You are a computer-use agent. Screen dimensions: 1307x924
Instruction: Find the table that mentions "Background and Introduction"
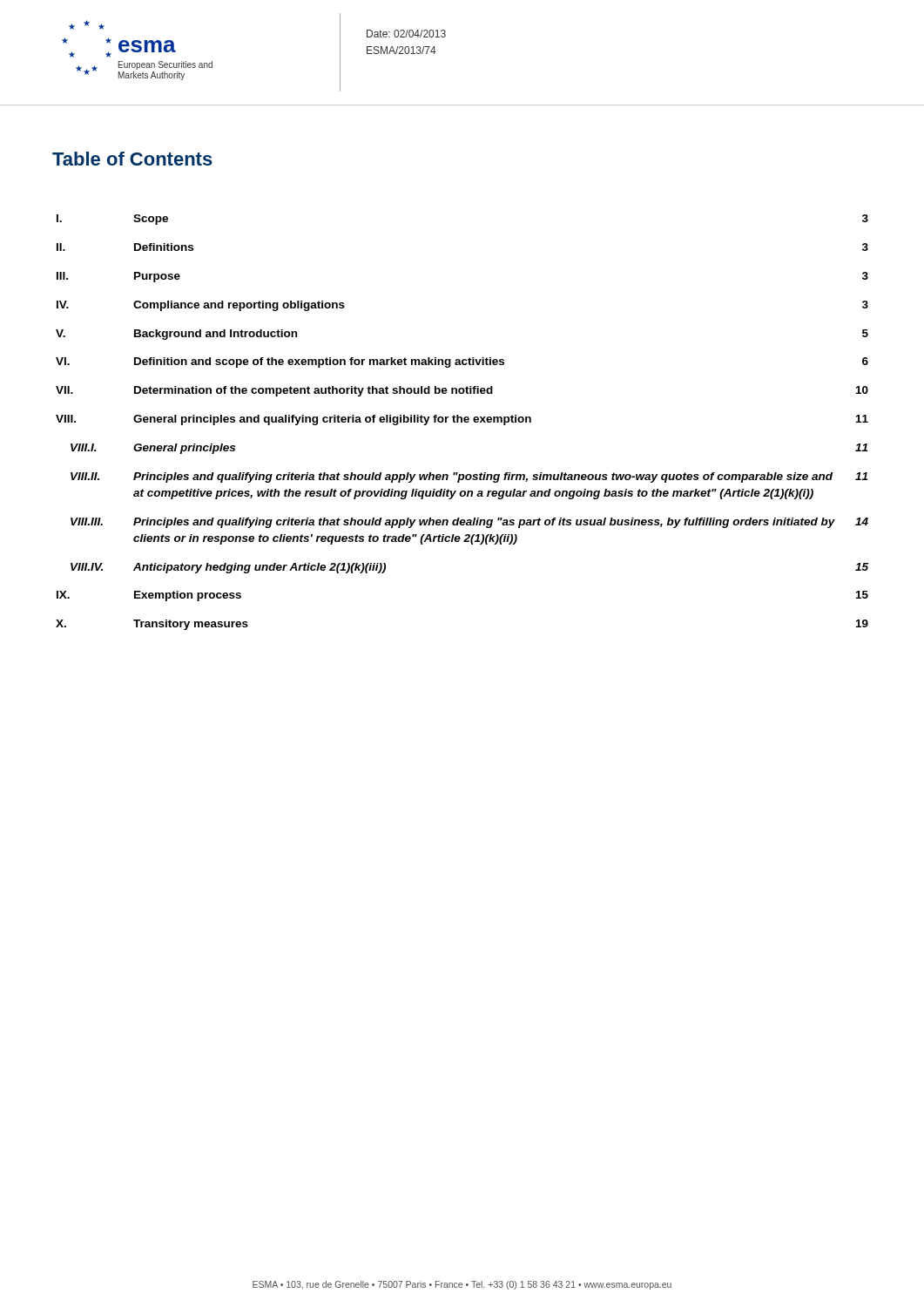[x=462, y=422]
